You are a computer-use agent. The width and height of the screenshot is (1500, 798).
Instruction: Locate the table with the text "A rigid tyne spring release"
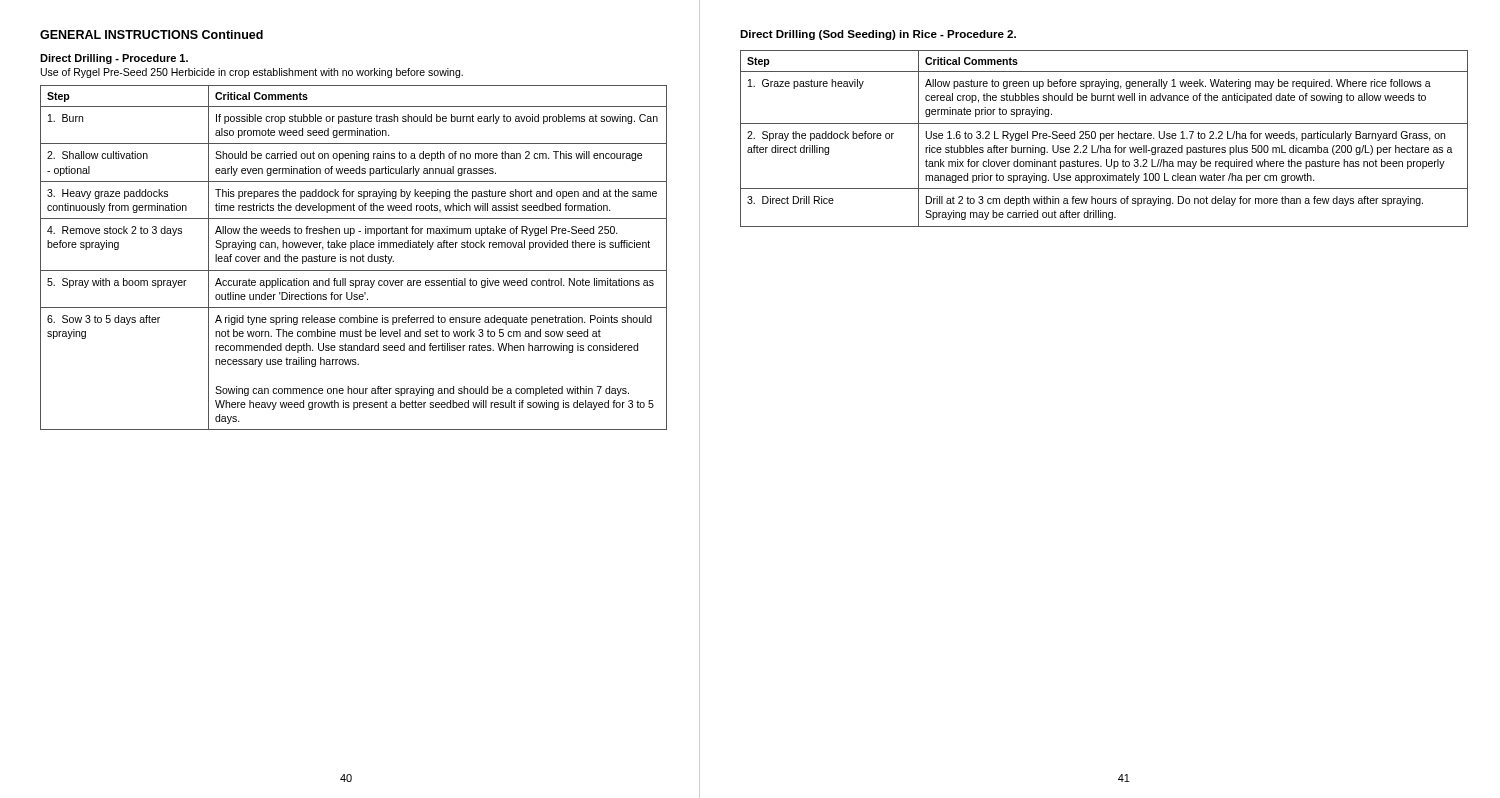[x=354, y=258]
